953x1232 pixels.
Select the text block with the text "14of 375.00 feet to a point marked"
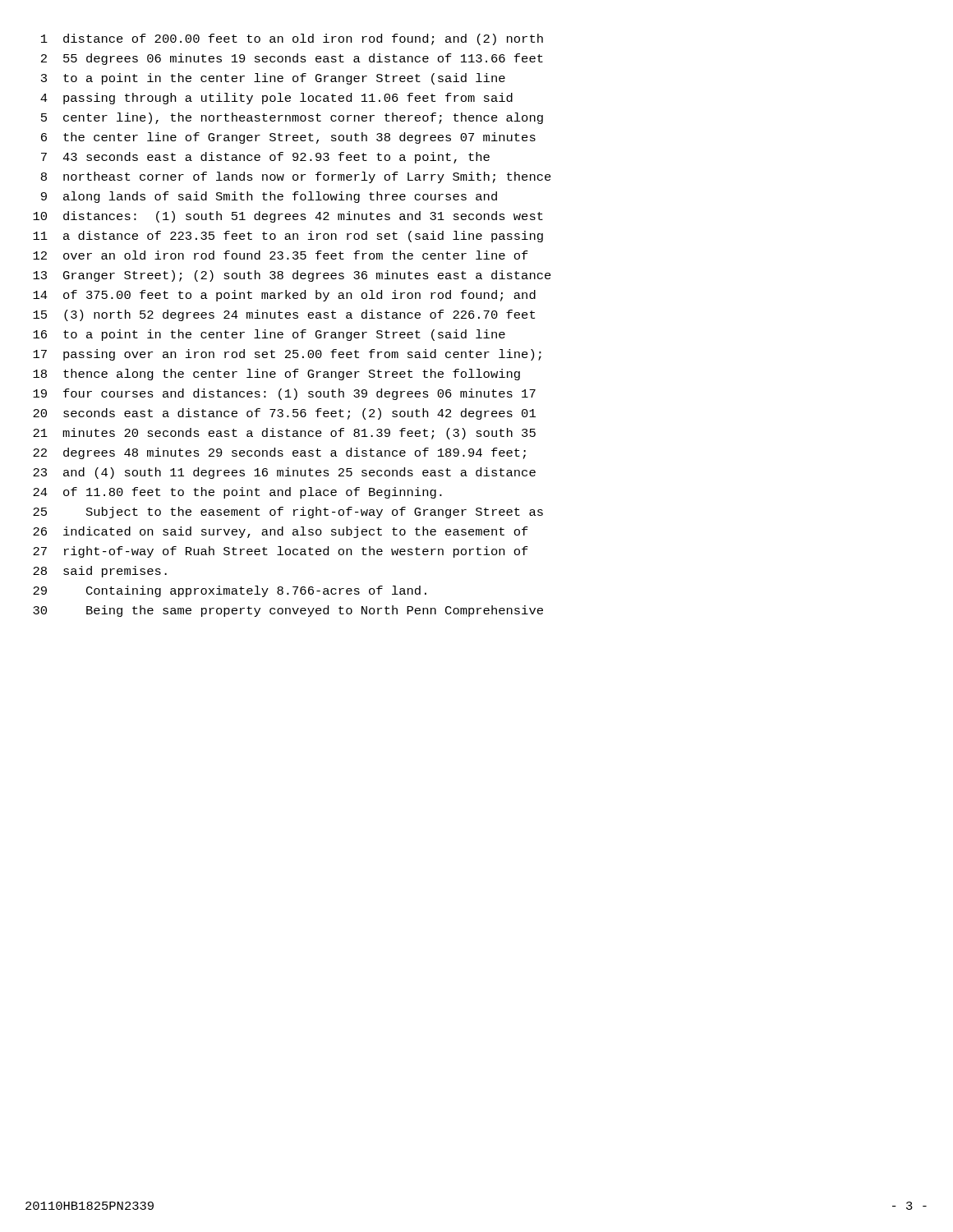pyautogui.click(x=476, y=296)
